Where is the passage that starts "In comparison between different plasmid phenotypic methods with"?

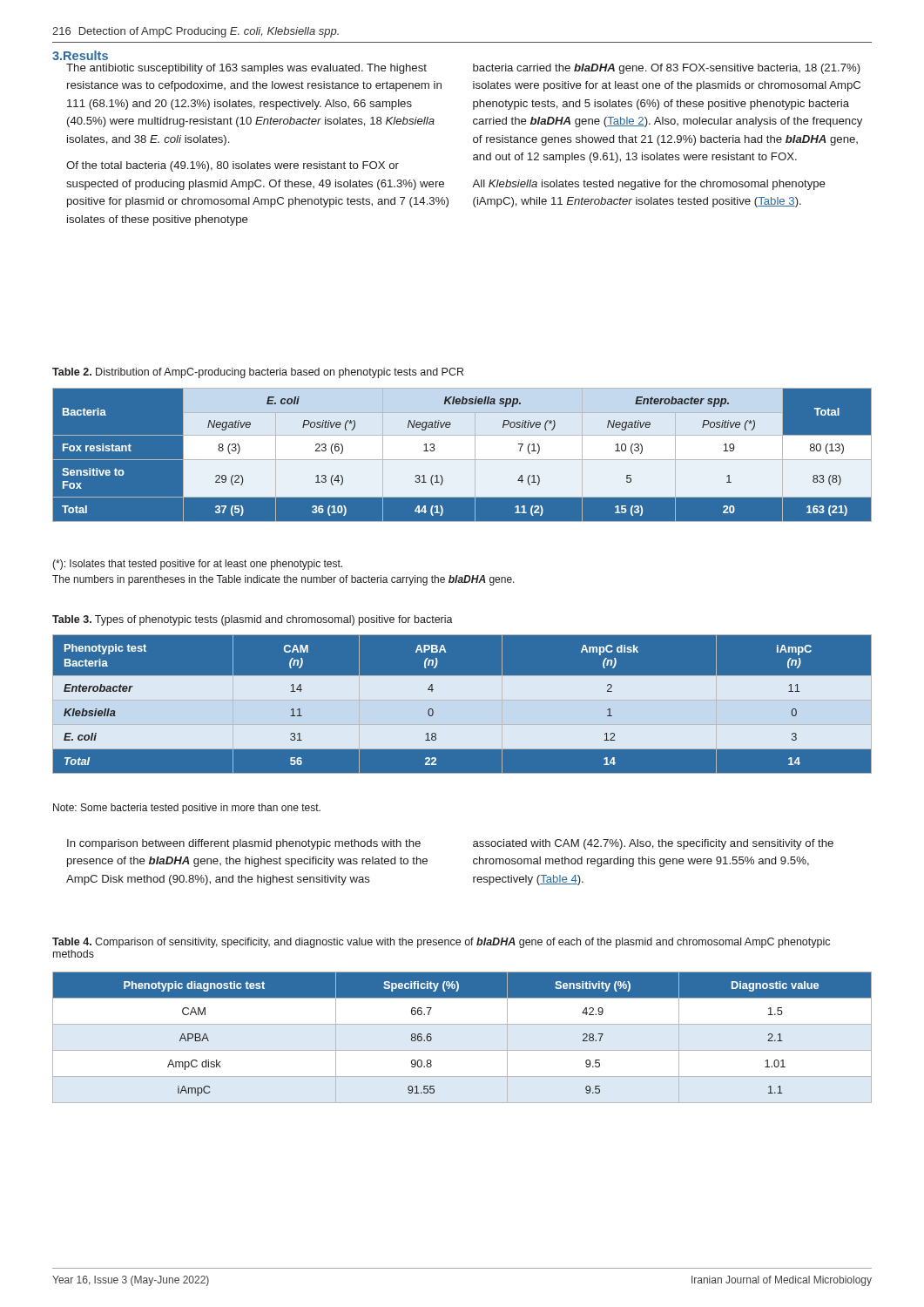pos(259,862)
